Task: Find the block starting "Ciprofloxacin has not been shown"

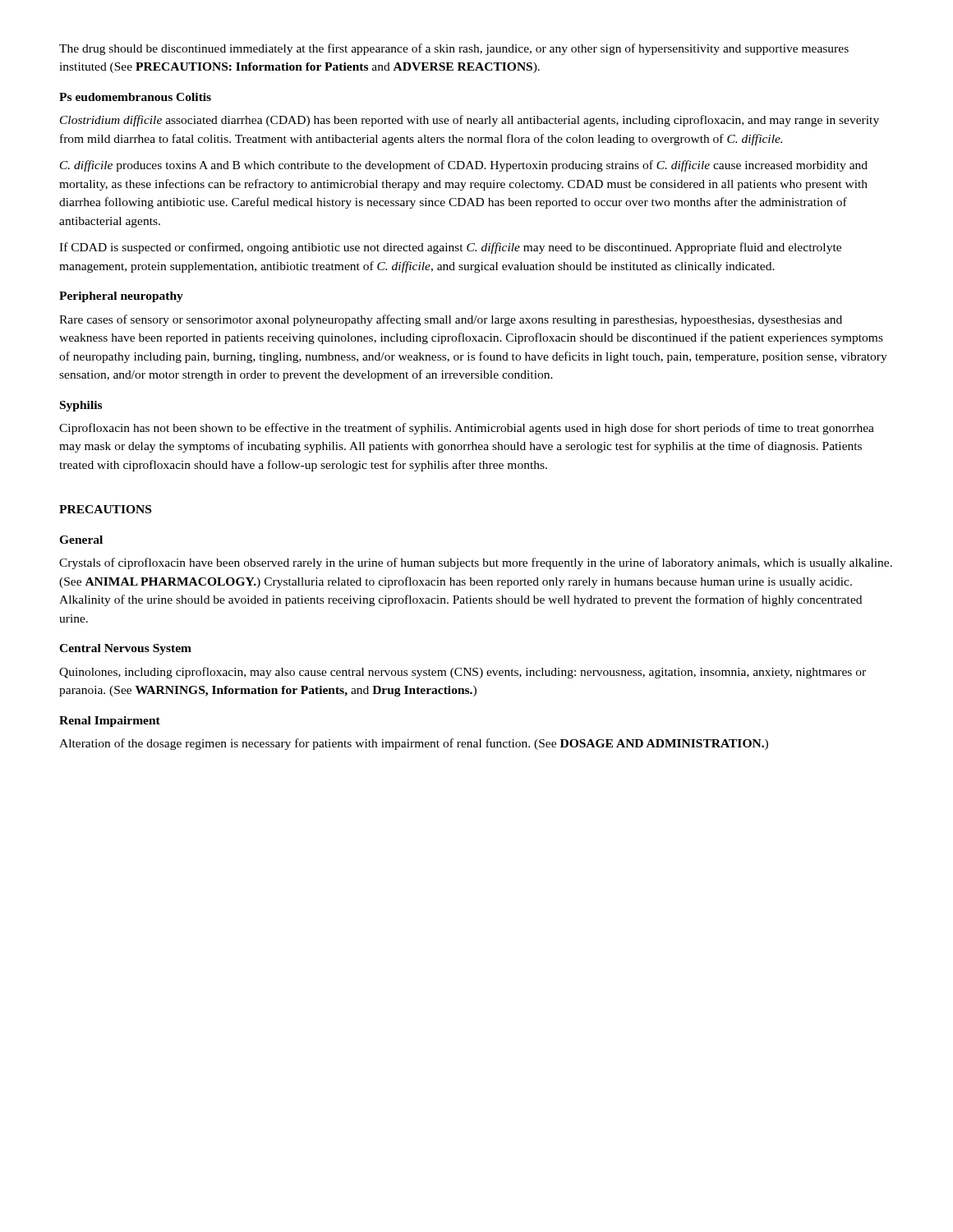Action: (467, 446)
